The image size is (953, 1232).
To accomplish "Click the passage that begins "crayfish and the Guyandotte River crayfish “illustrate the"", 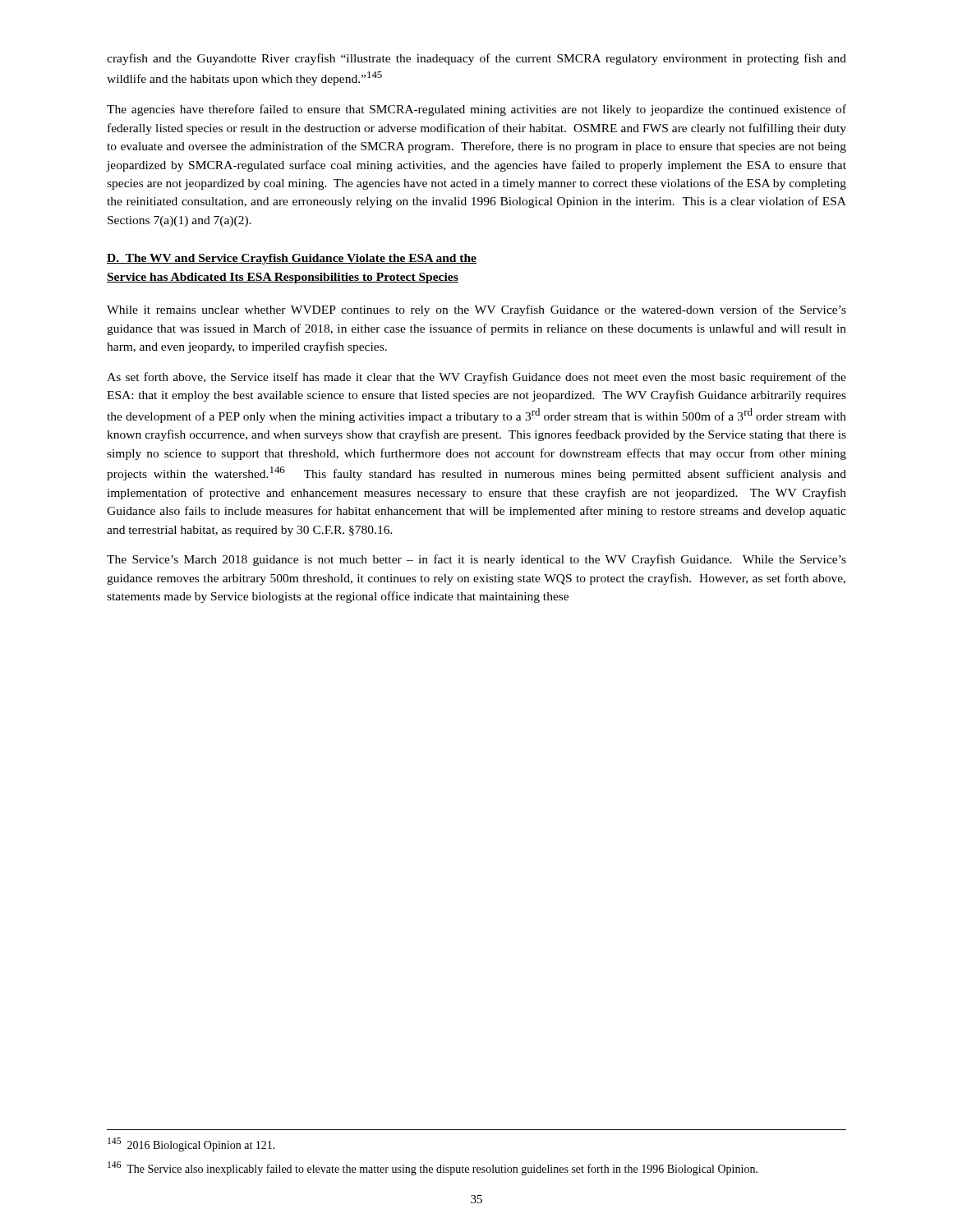I will pos(476,69).
